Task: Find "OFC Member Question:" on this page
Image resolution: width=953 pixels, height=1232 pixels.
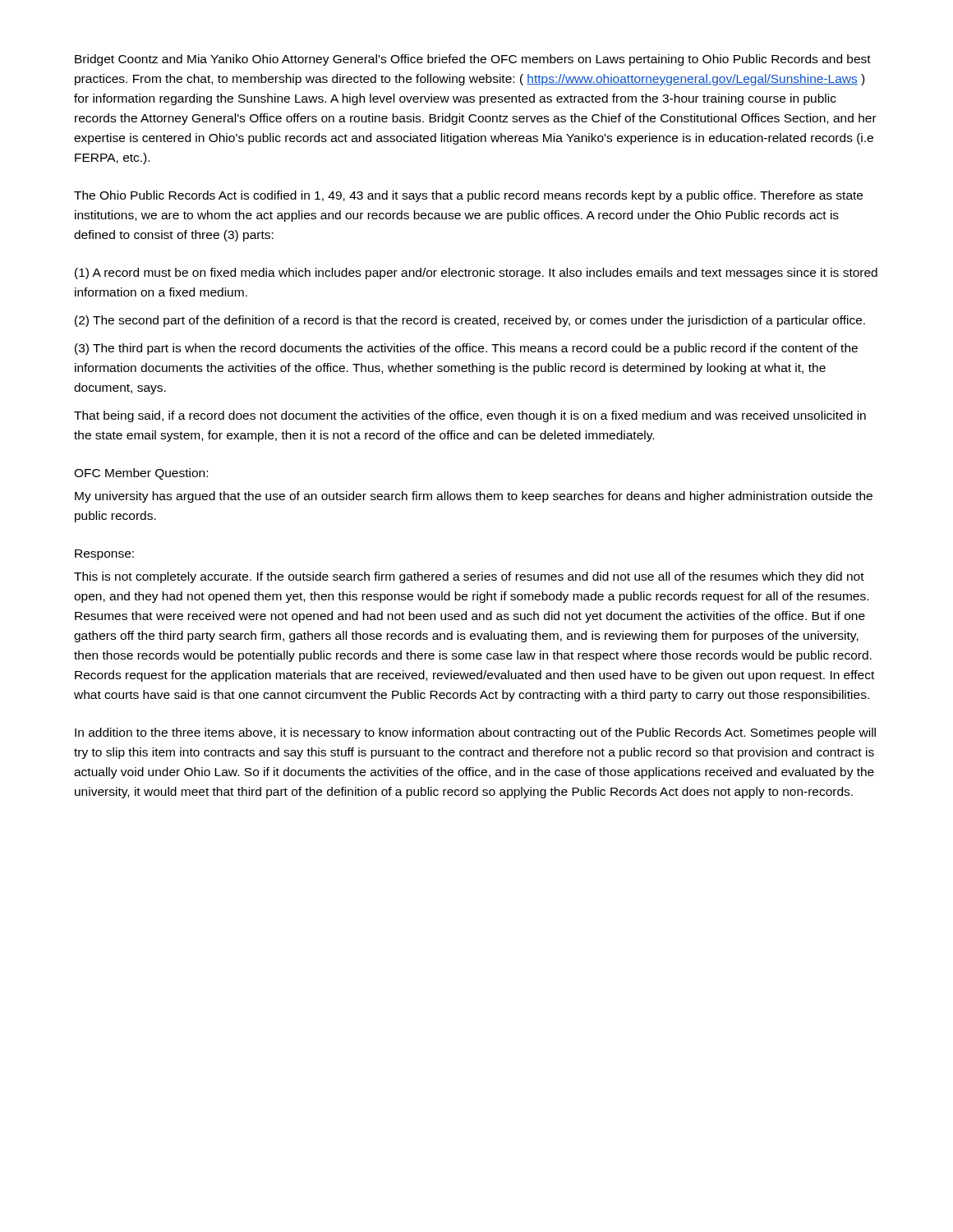Action: click(142, 473)
